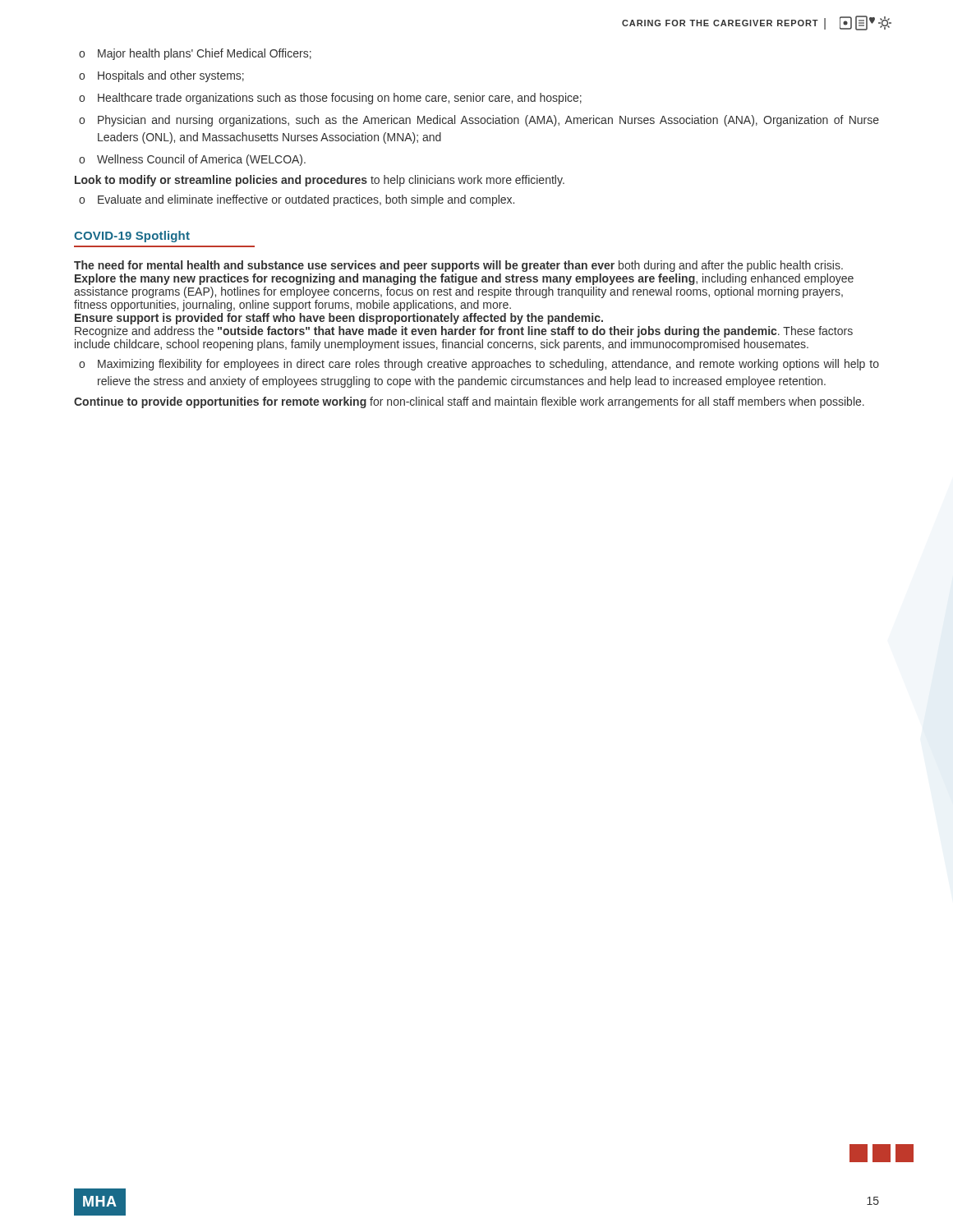Select the list item that says "Healthcare trade organizations such as"
This screenshot has width=953, height=1232.
476,98
